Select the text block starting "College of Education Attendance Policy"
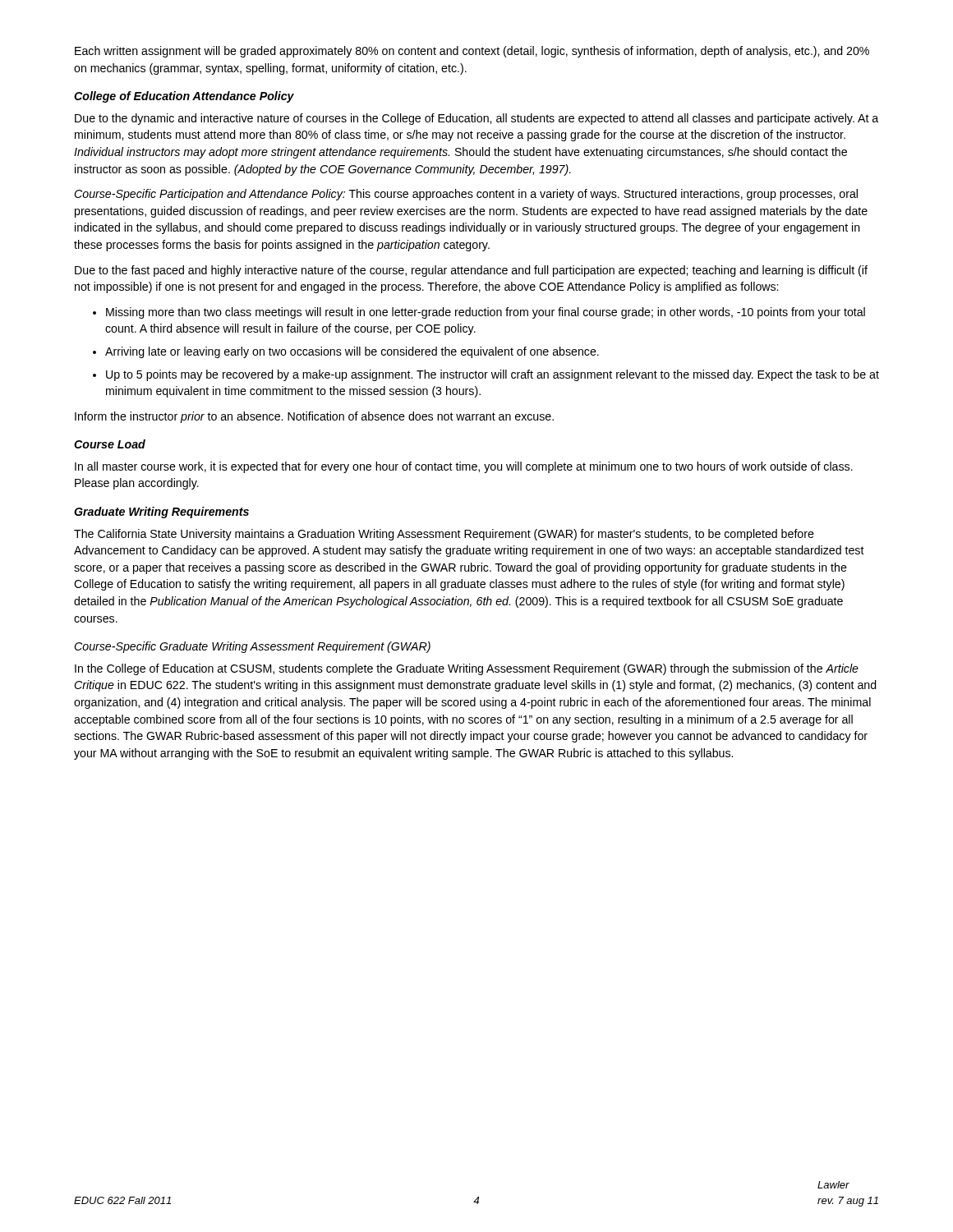 click(x=184, y=96)
